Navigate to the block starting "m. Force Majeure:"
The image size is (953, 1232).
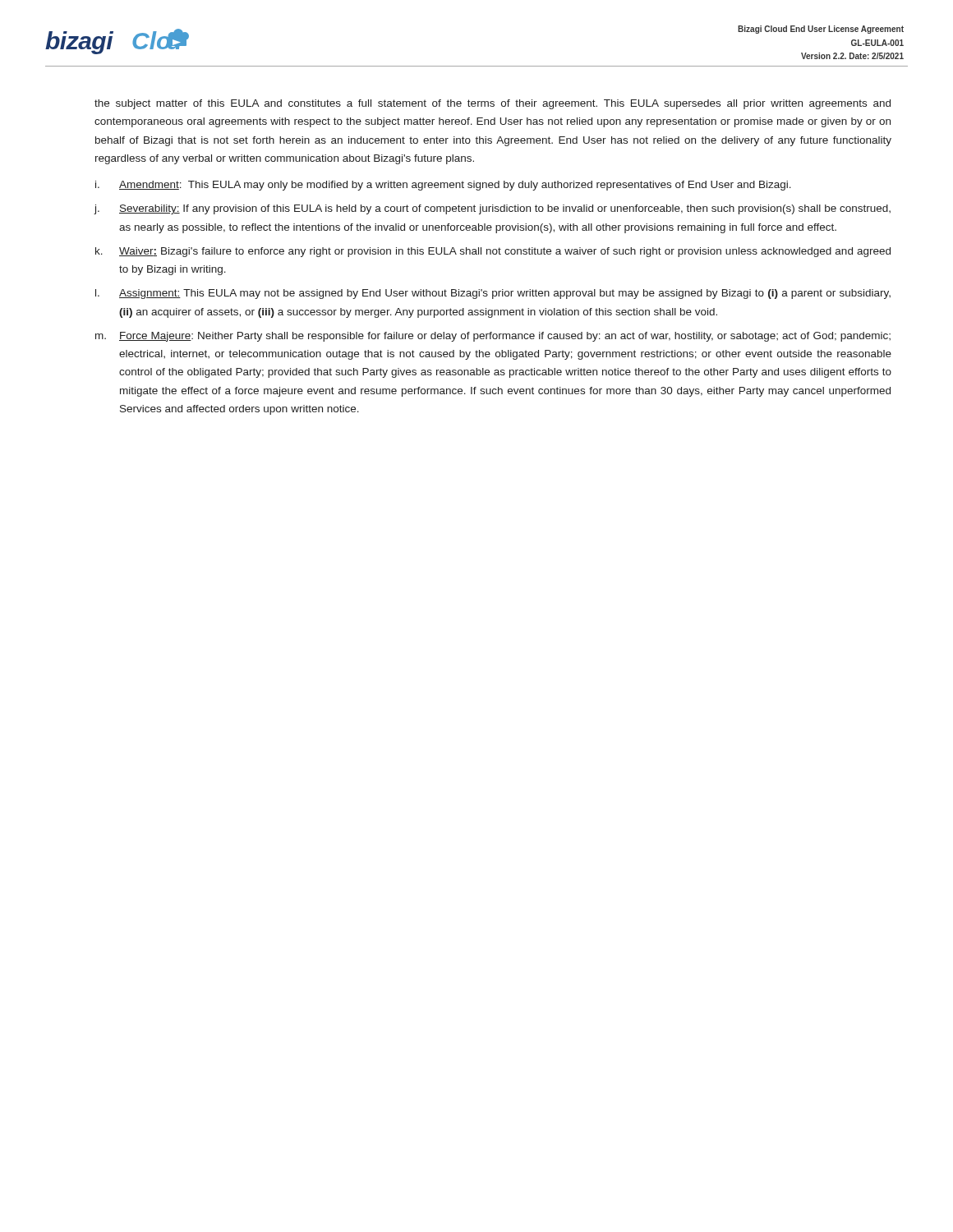click(493, 373)
